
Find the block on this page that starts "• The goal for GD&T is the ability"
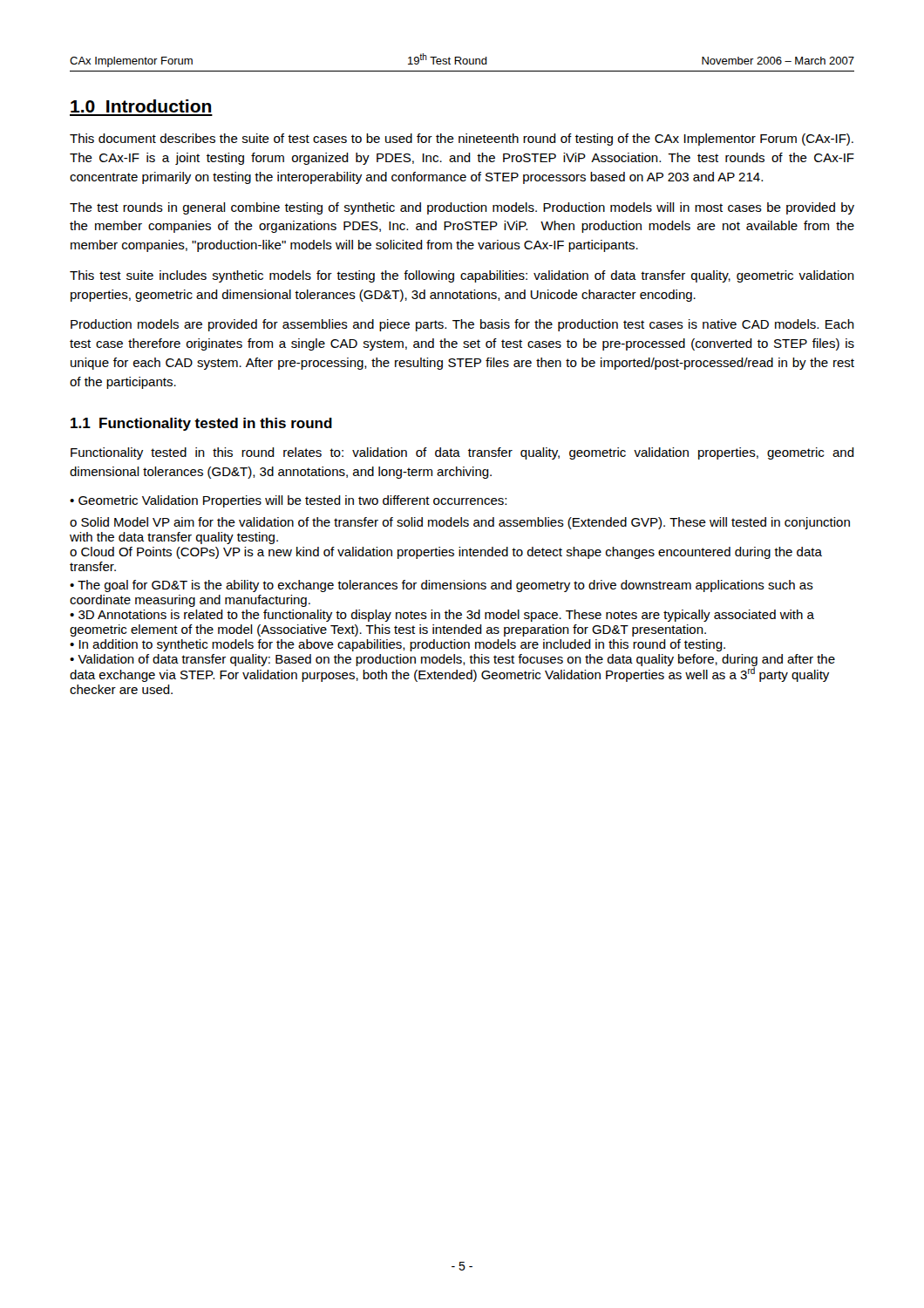(462, 592)
